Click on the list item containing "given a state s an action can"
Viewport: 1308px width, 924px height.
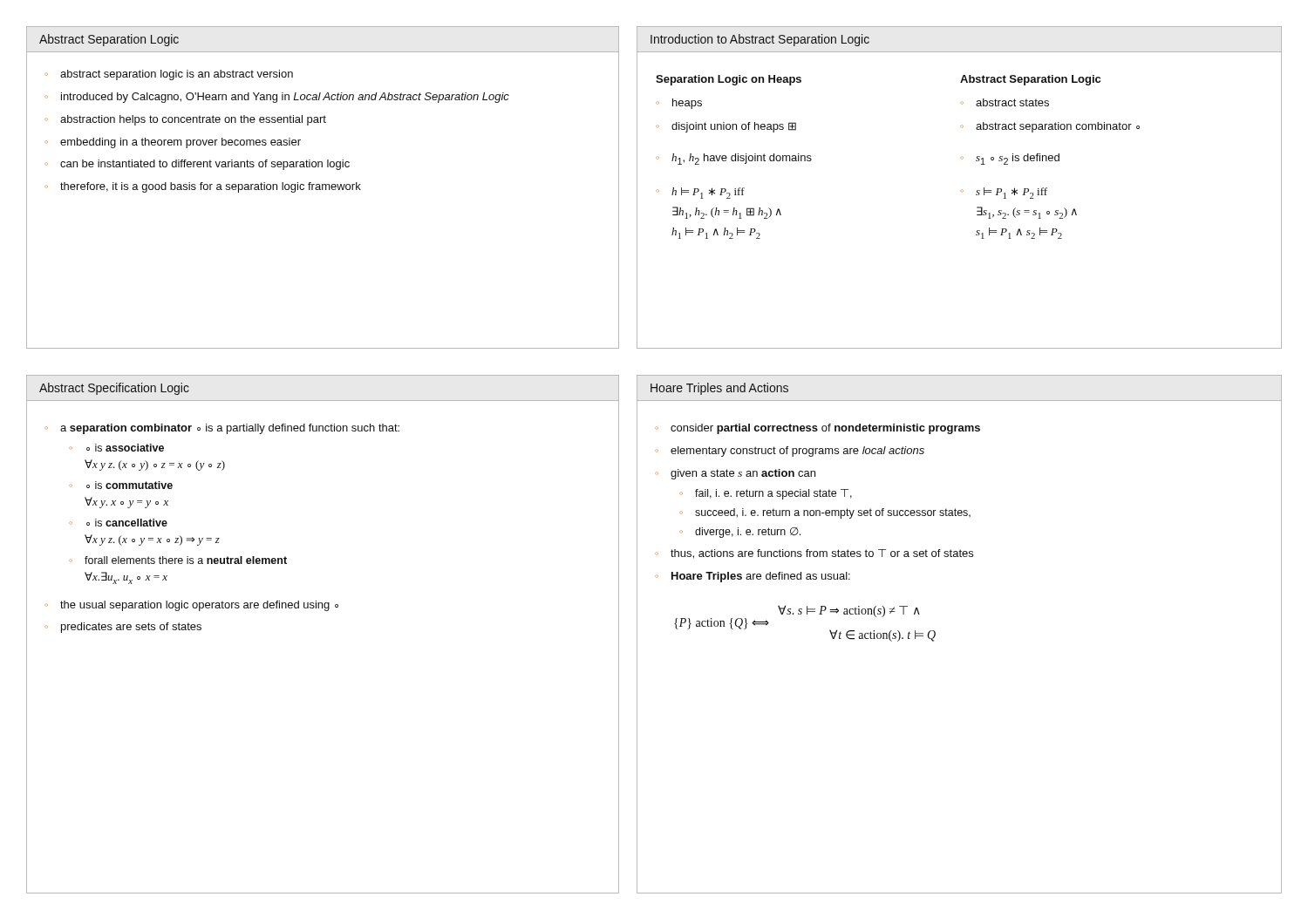pos(967,503)
